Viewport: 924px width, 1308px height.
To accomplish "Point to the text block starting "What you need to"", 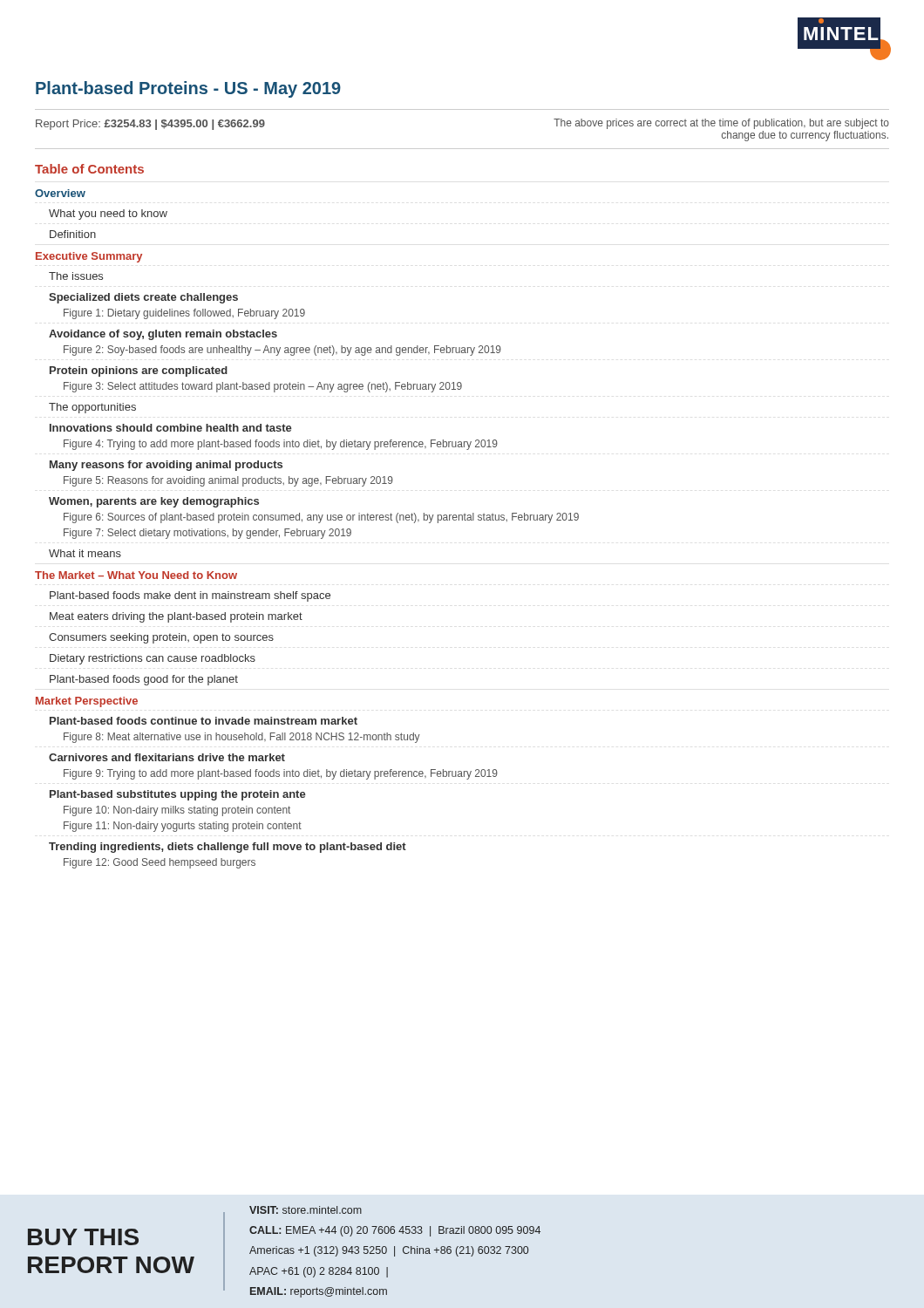I will pyautogui.click(x=108, y=213).
